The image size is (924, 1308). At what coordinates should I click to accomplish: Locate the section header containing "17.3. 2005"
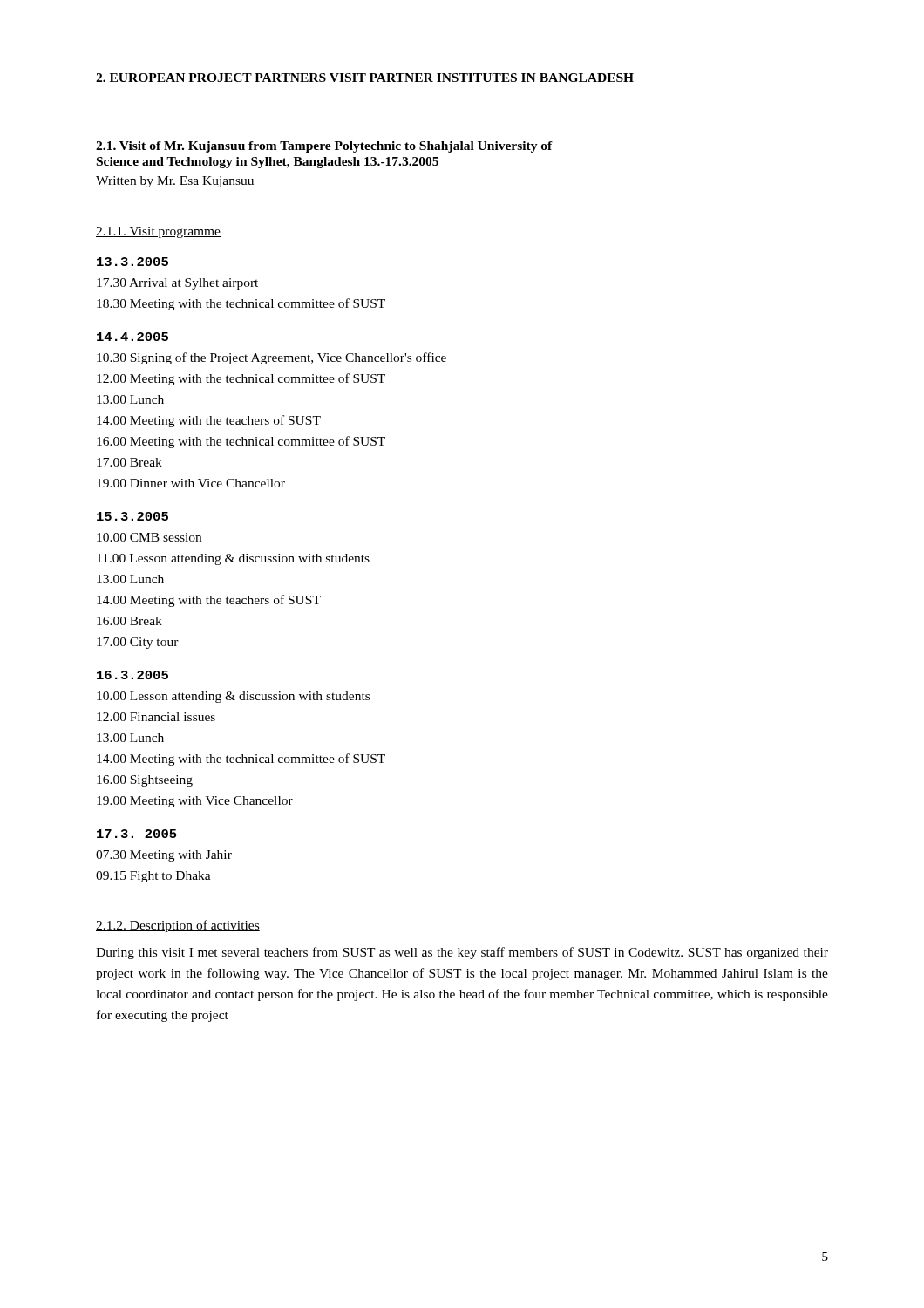point(136,835)
